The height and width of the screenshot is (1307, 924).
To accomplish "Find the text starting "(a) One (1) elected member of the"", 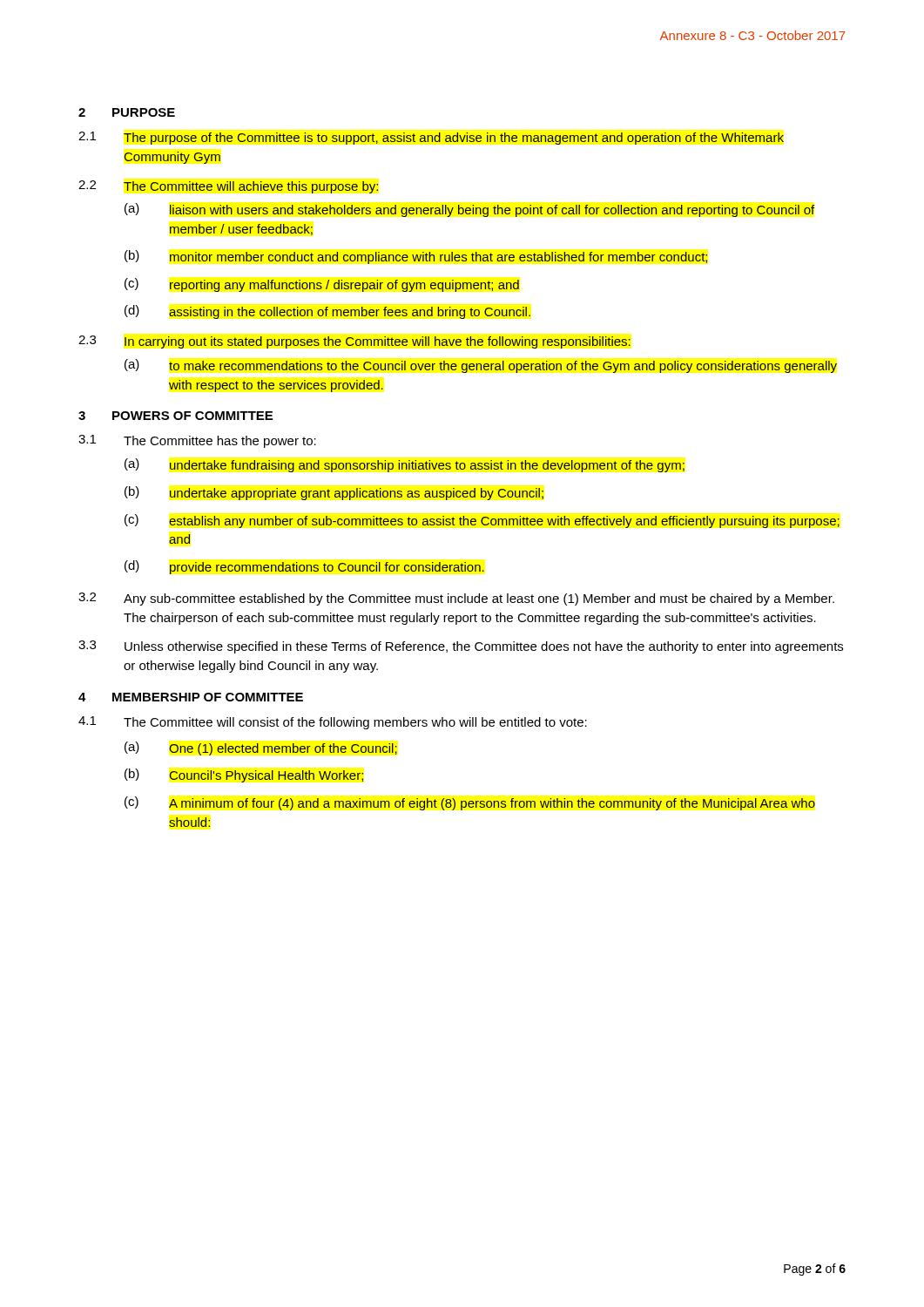I will [261, 748].
